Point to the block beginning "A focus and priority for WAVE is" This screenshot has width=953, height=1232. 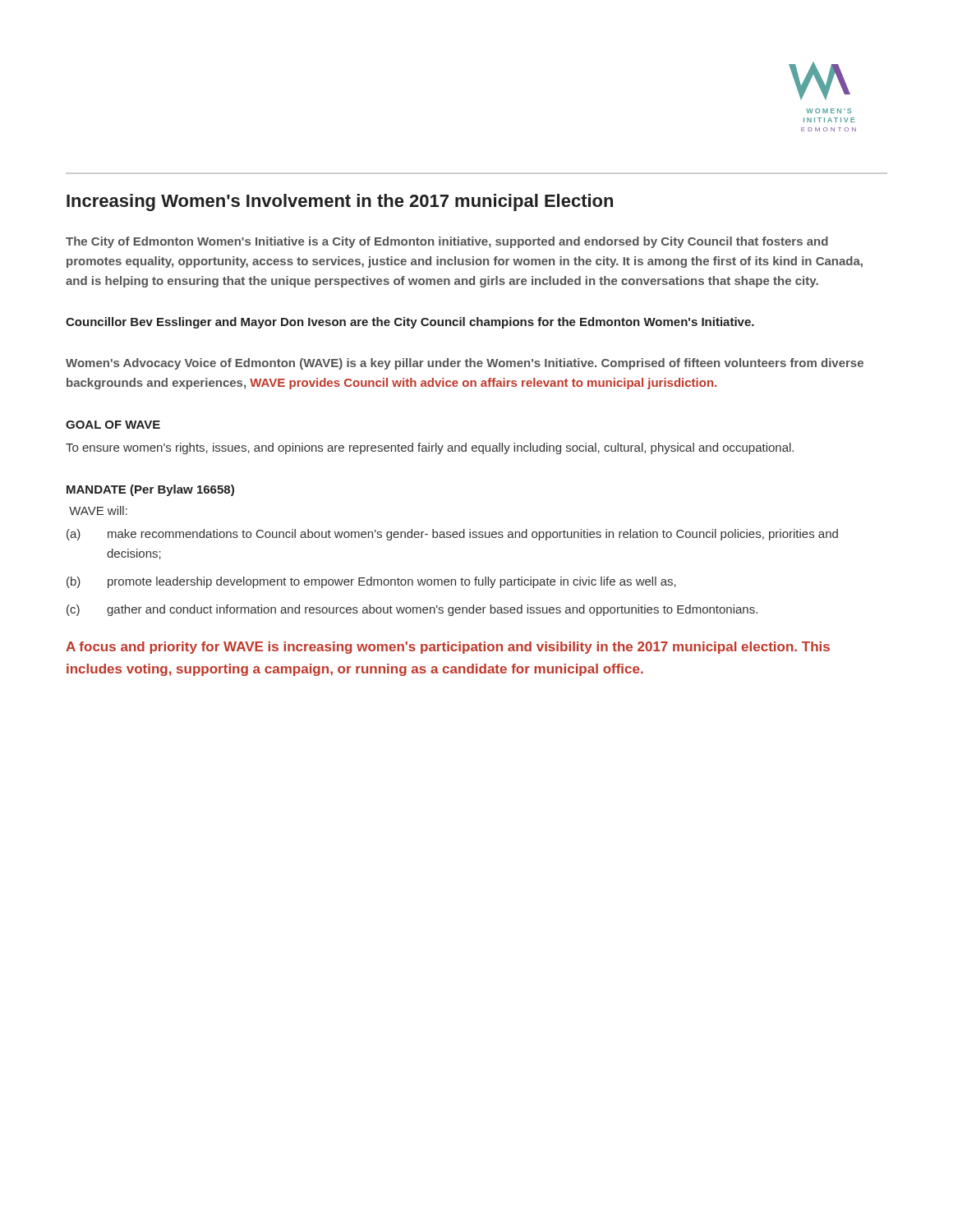[448, 658]
